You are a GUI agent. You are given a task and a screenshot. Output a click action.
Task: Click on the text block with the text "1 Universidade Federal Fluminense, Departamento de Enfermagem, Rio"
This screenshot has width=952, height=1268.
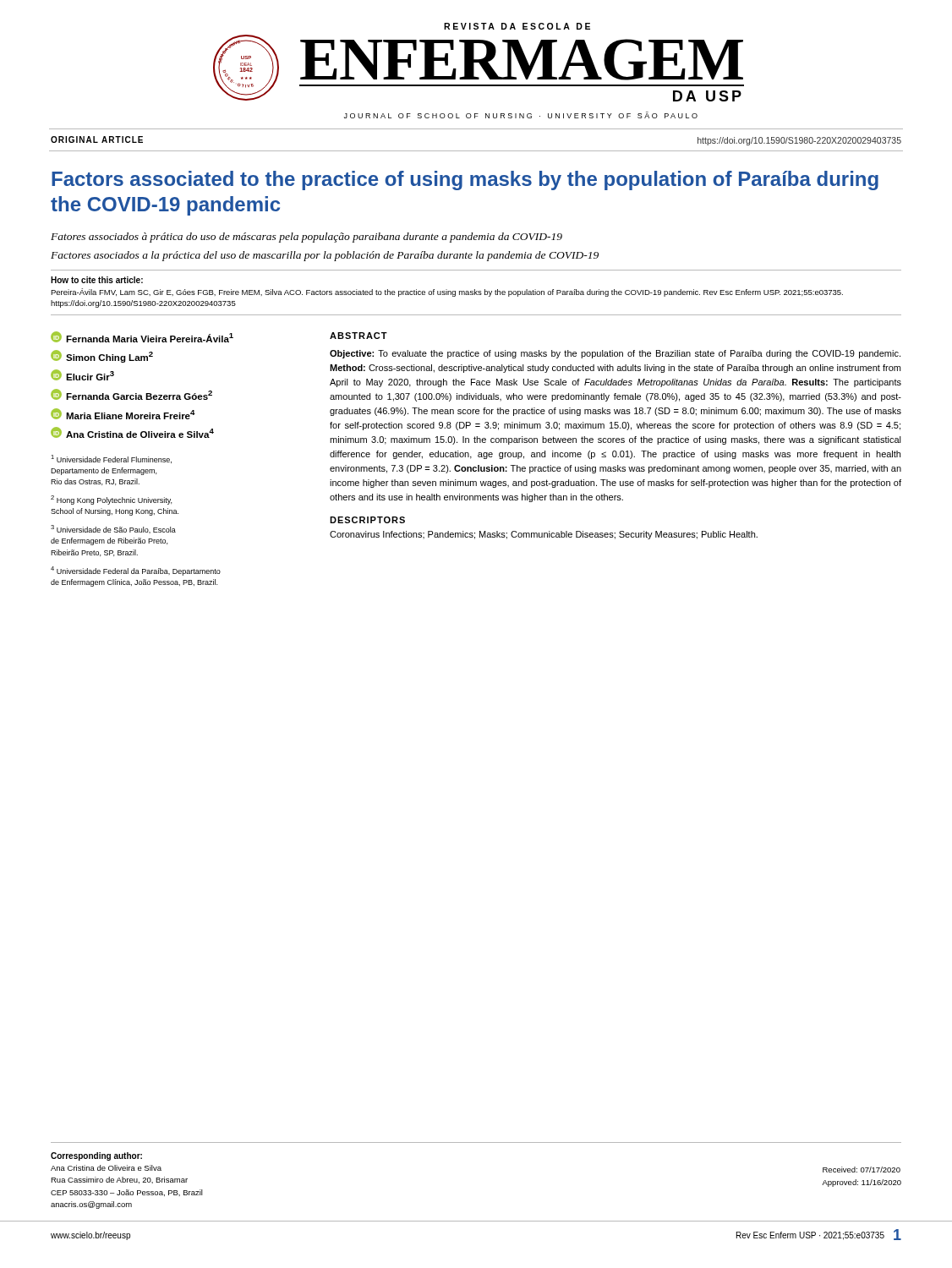click(x=112, y=470)
